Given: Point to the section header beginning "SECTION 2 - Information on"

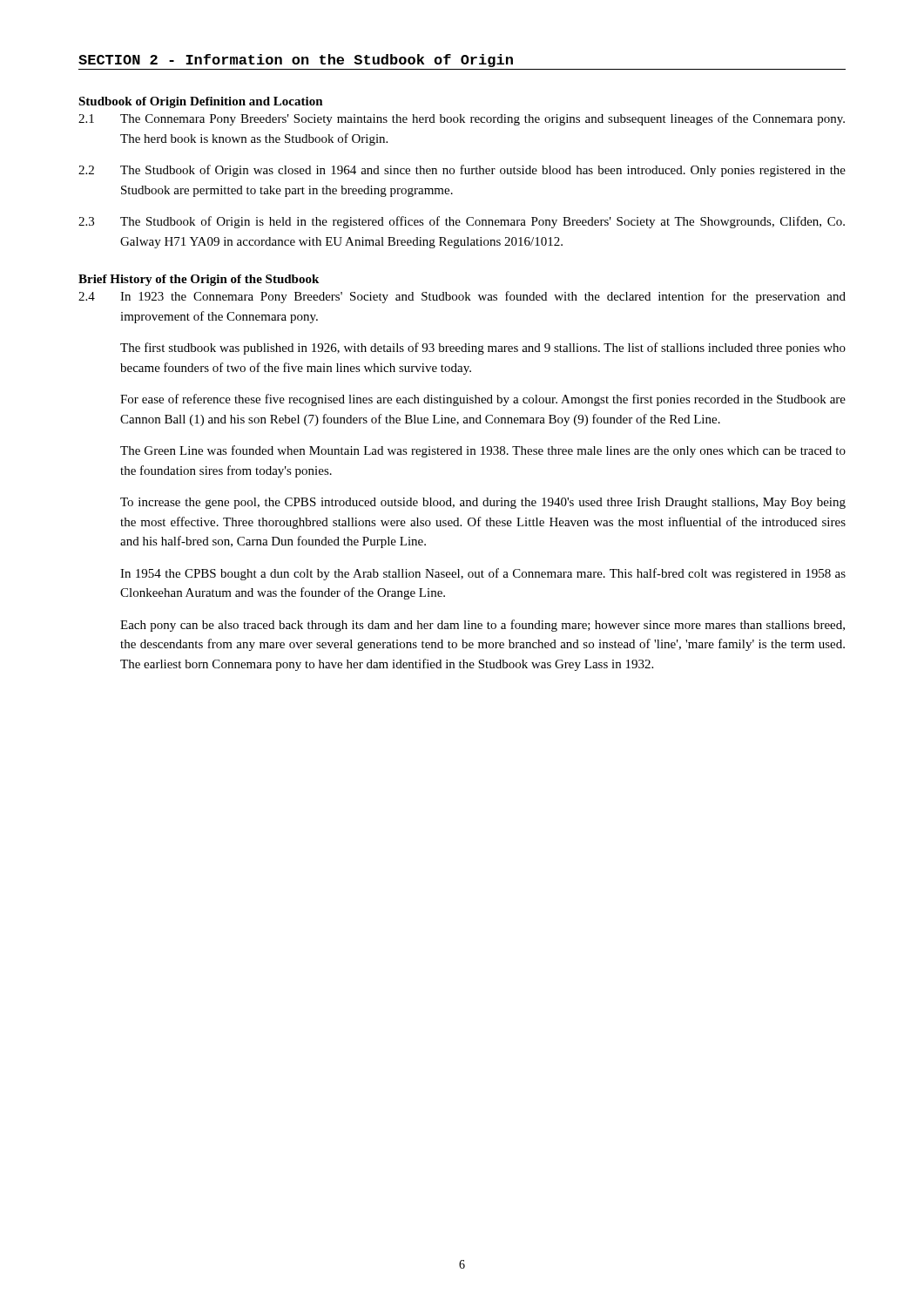Looking at the screenshot, I should (296, 61).
